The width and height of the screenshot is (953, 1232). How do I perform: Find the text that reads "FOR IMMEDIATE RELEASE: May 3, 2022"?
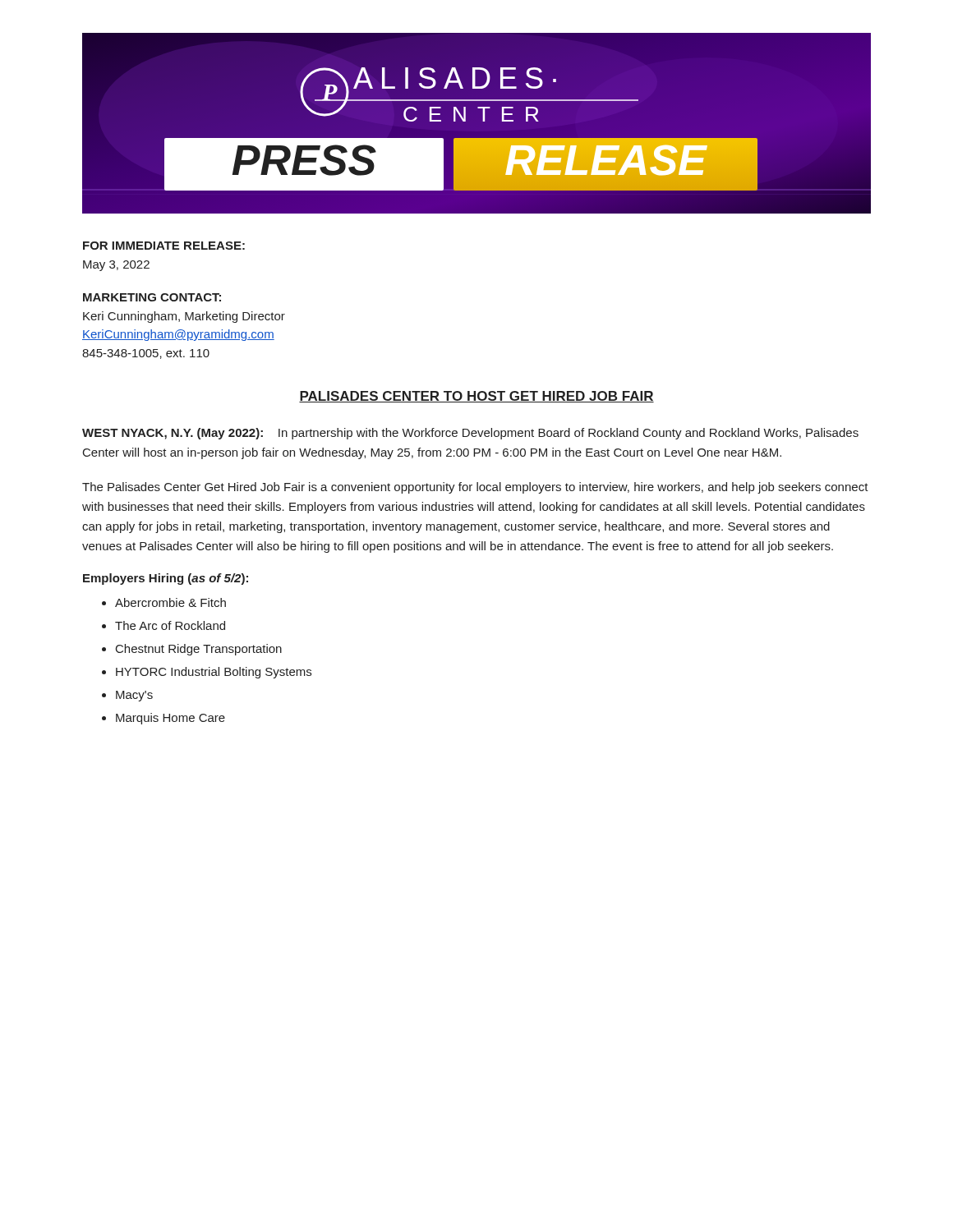[x=164, y=246]
